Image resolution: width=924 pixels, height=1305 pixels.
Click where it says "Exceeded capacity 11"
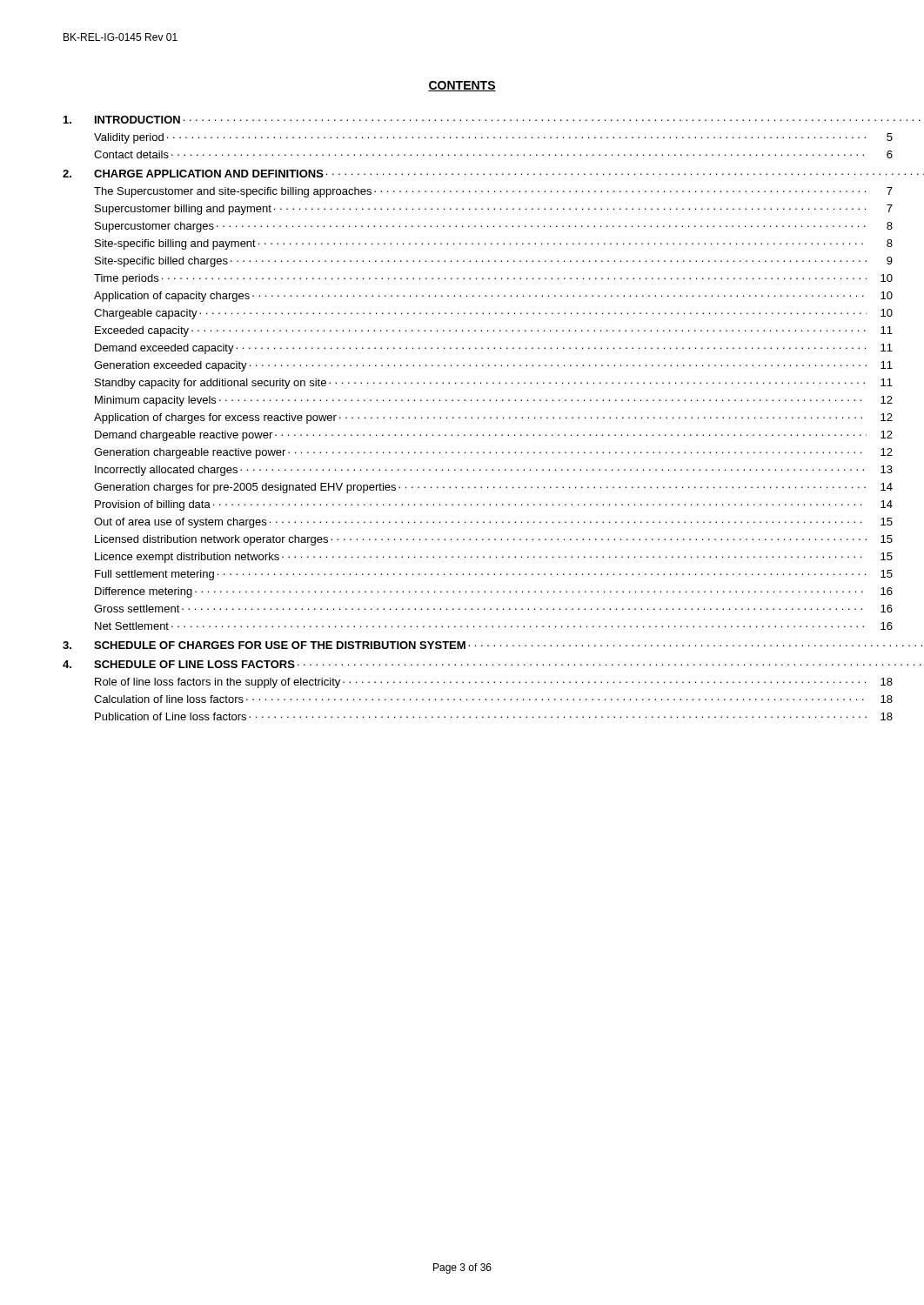493,329
